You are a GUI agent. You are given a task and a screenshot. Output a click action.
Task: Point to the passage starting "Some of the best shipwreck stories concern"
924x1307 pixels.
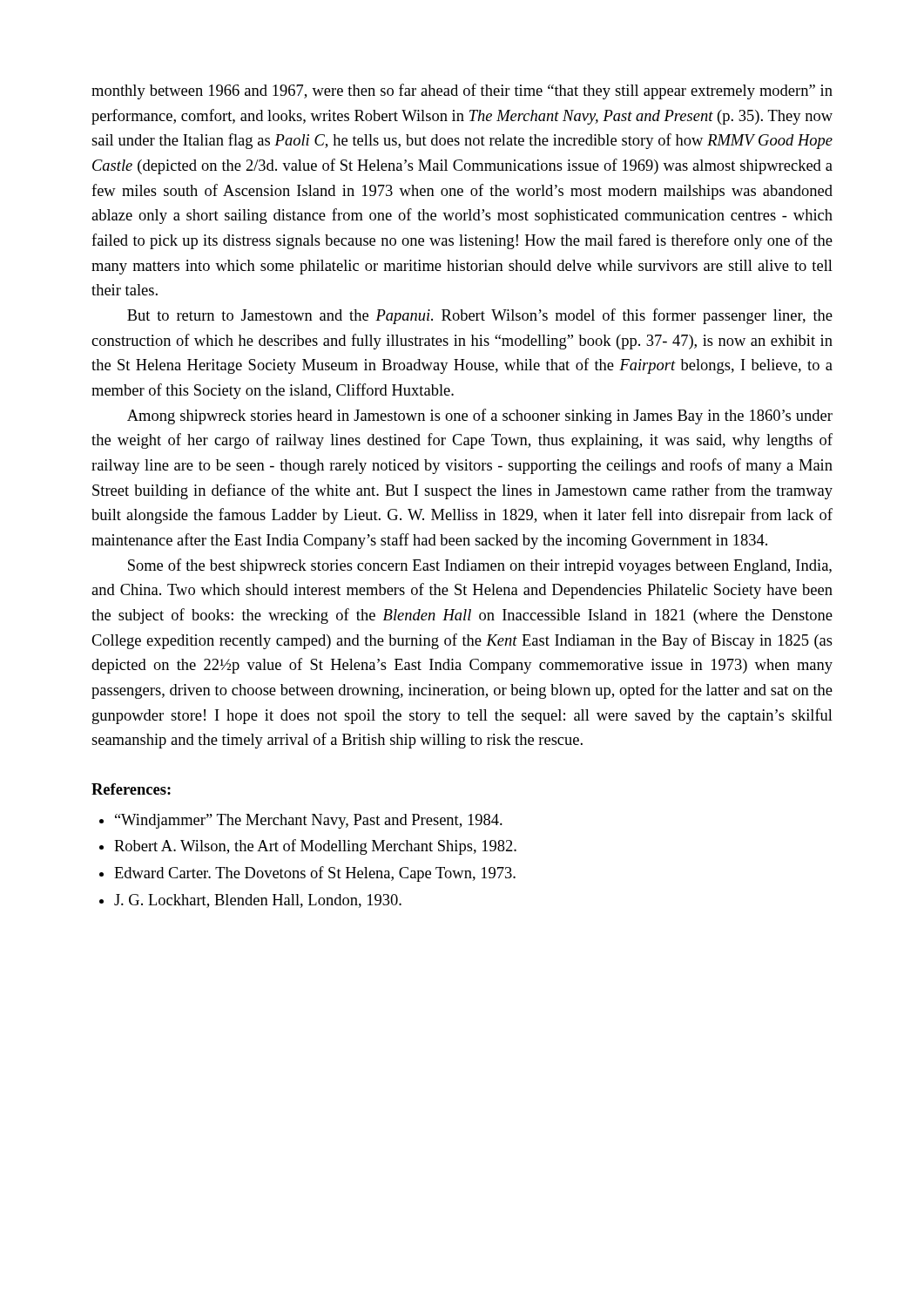(462, 653)
